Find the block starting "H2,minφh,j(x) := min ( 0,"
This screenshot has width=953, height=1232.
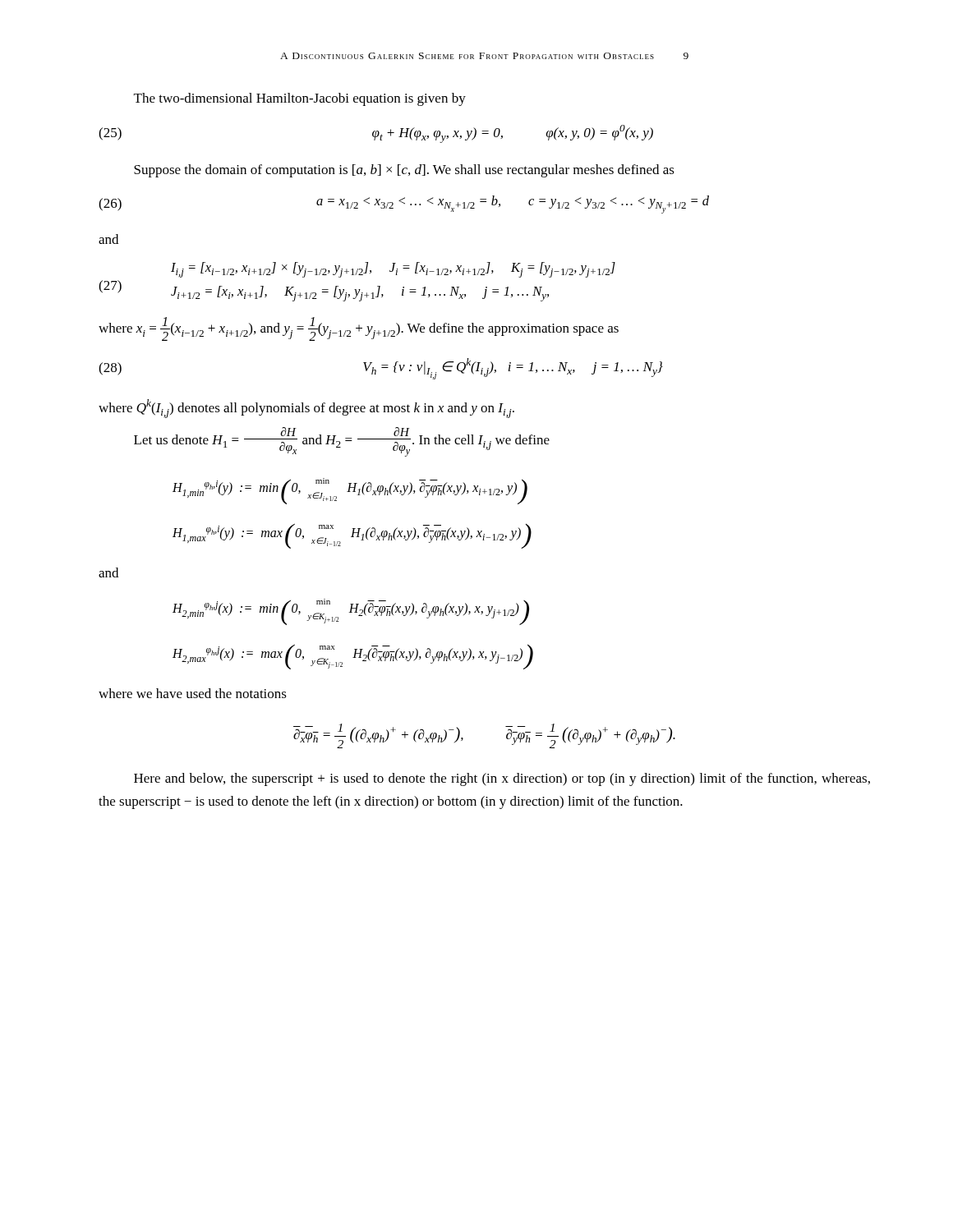[522, 632]
